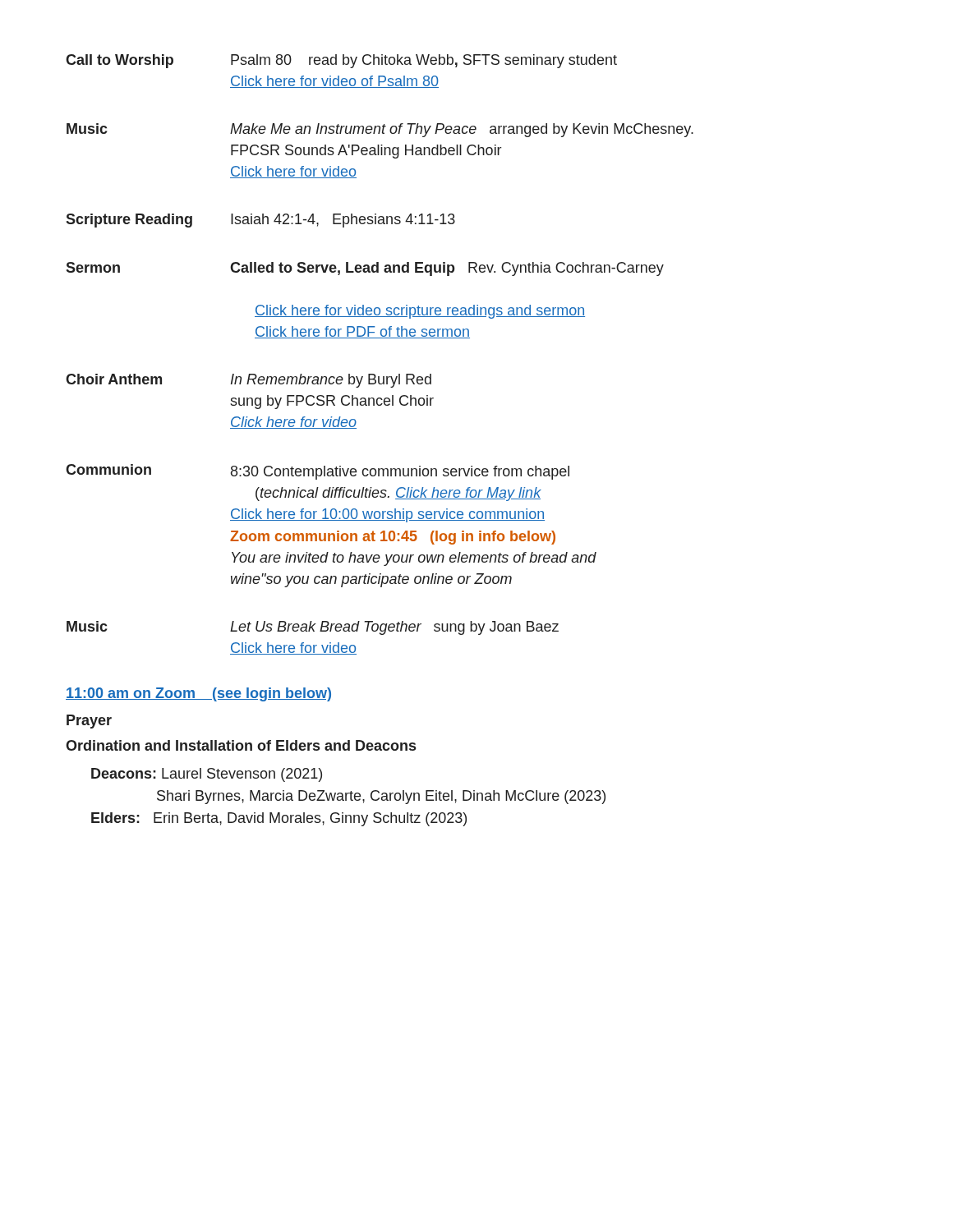Navigate to the passage starting "Deacons: Laurel Stevenson"
Viewport: 953px width, 1232px height.
pos(489,796)
